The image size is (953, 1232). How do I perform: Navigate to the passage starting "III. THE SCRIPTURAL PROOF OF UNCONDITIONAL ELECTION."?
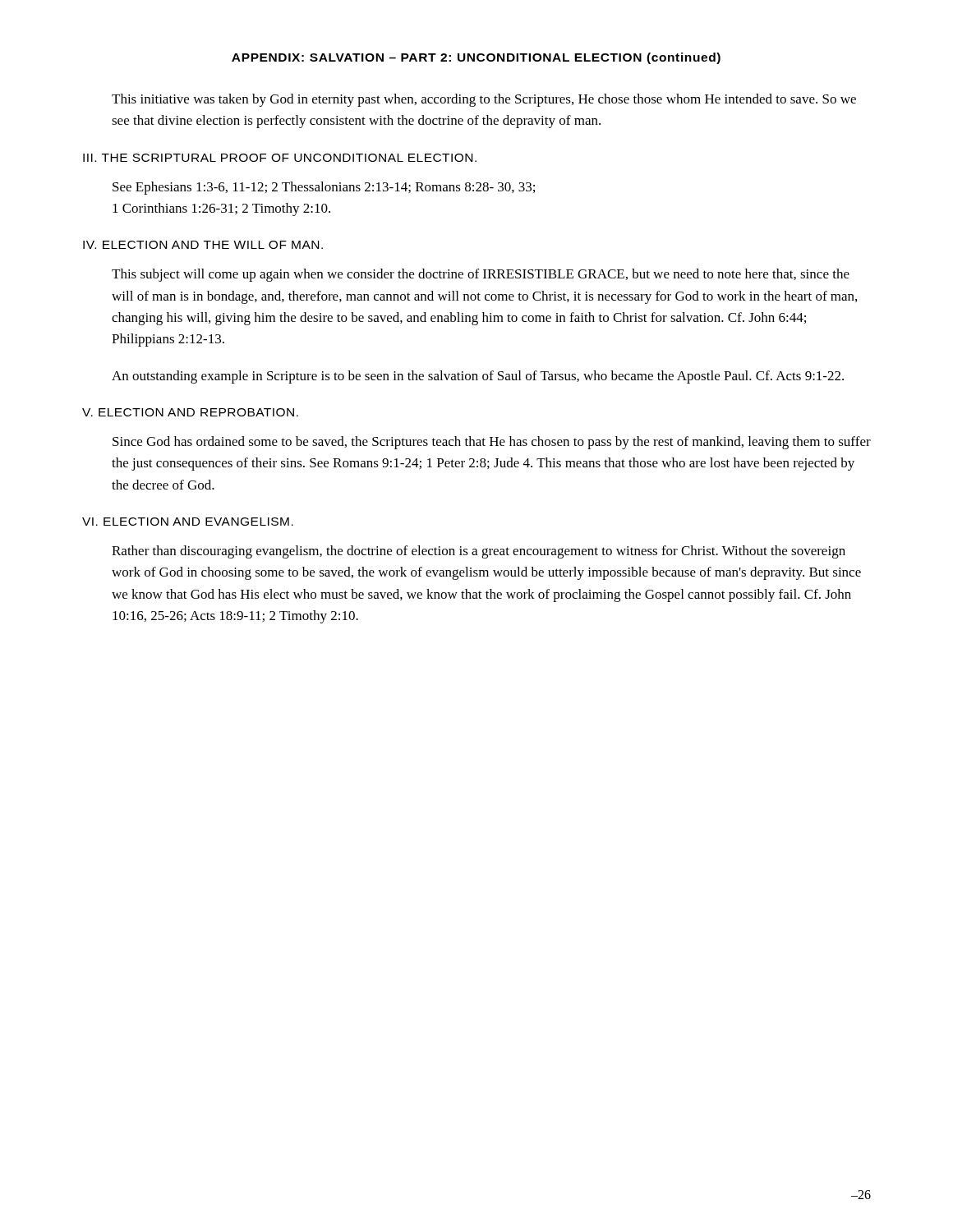coord(280,157)
